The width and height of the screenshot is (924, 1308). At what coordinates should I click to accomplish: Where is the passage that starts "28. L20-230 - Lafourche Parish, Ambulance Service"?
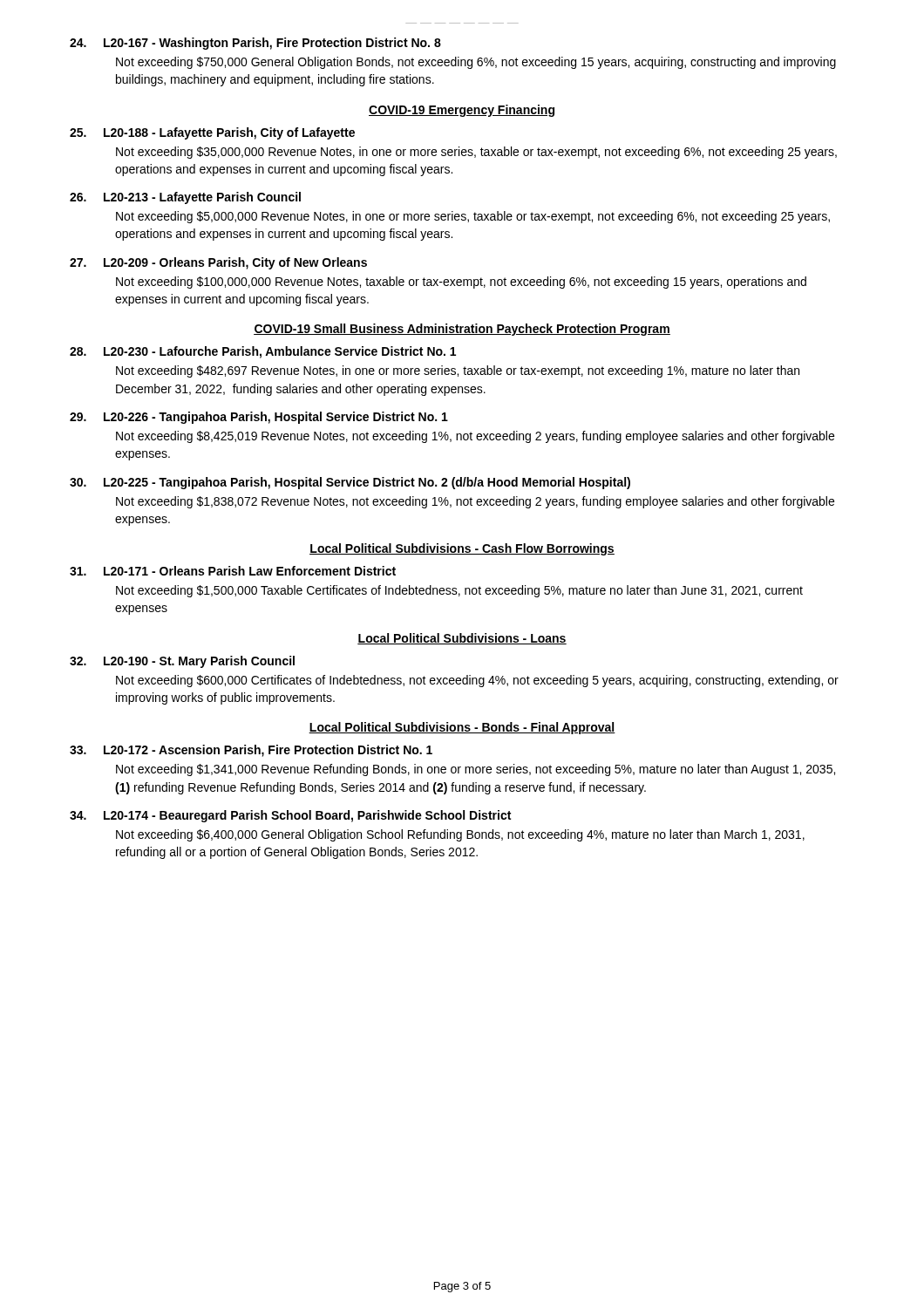coord(462,371)
